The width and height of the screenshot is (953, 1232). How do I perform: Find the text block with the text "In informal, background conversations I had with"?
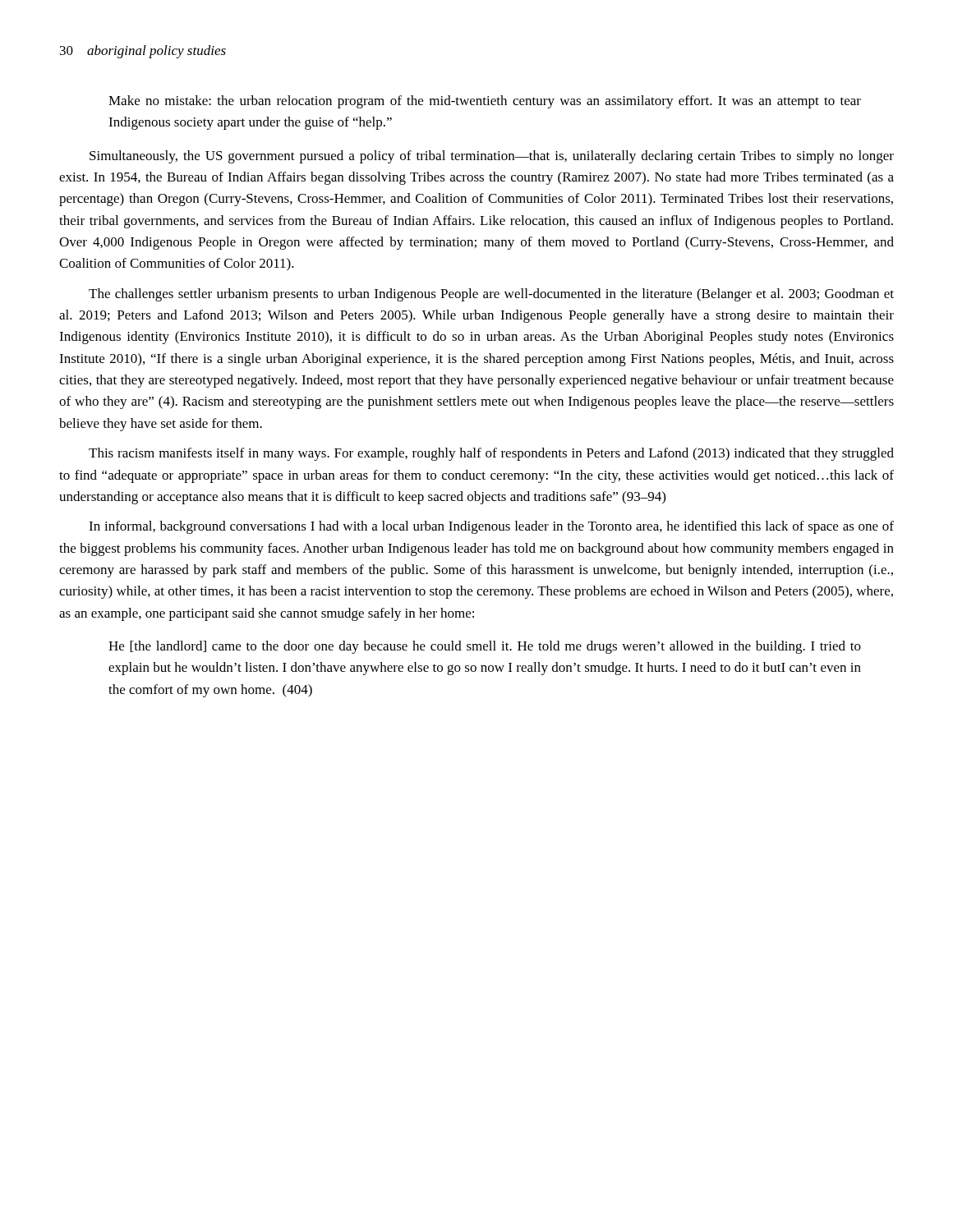[476, 569]
